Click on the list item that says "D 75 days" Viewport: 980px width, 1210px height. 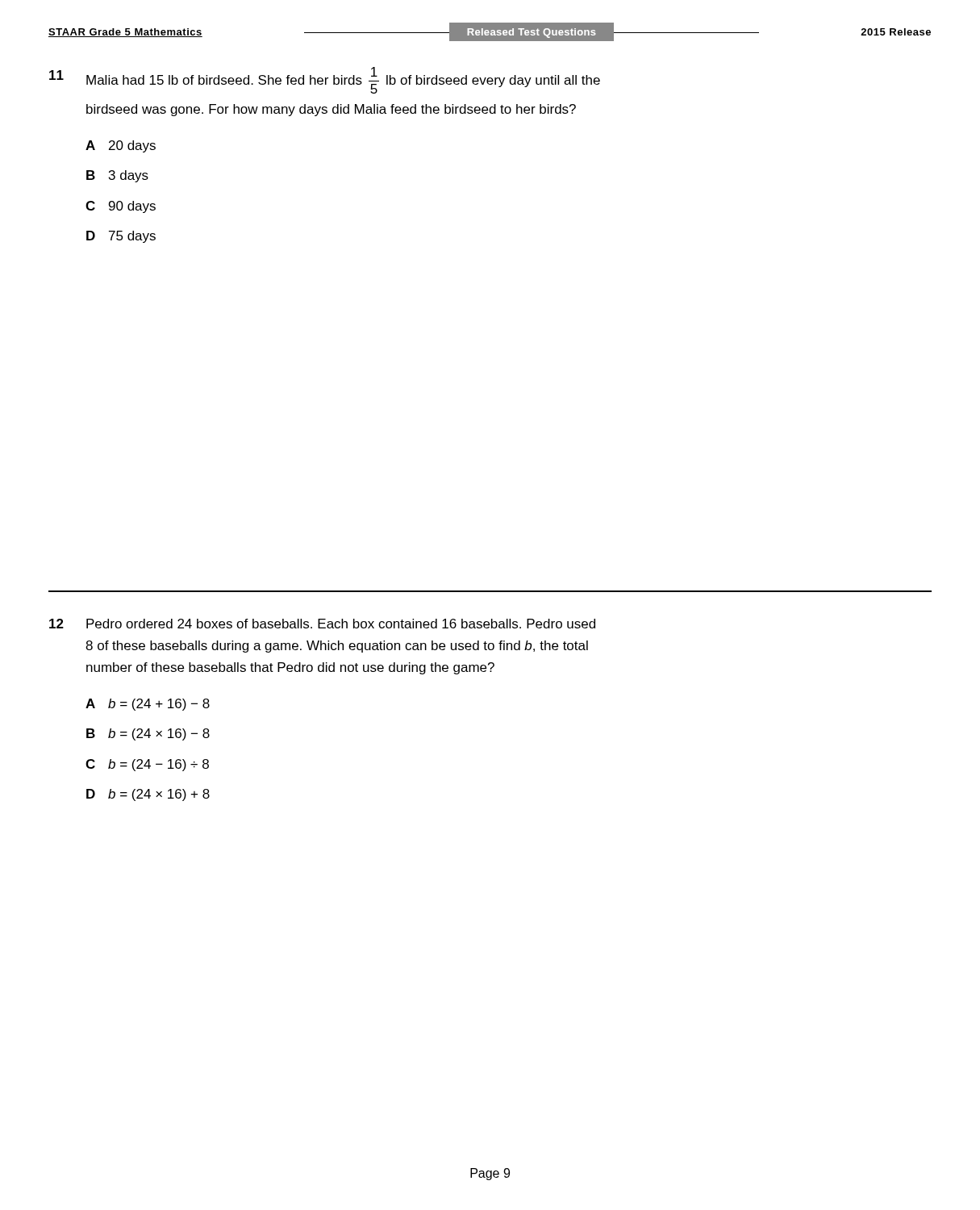coord(121,236)
